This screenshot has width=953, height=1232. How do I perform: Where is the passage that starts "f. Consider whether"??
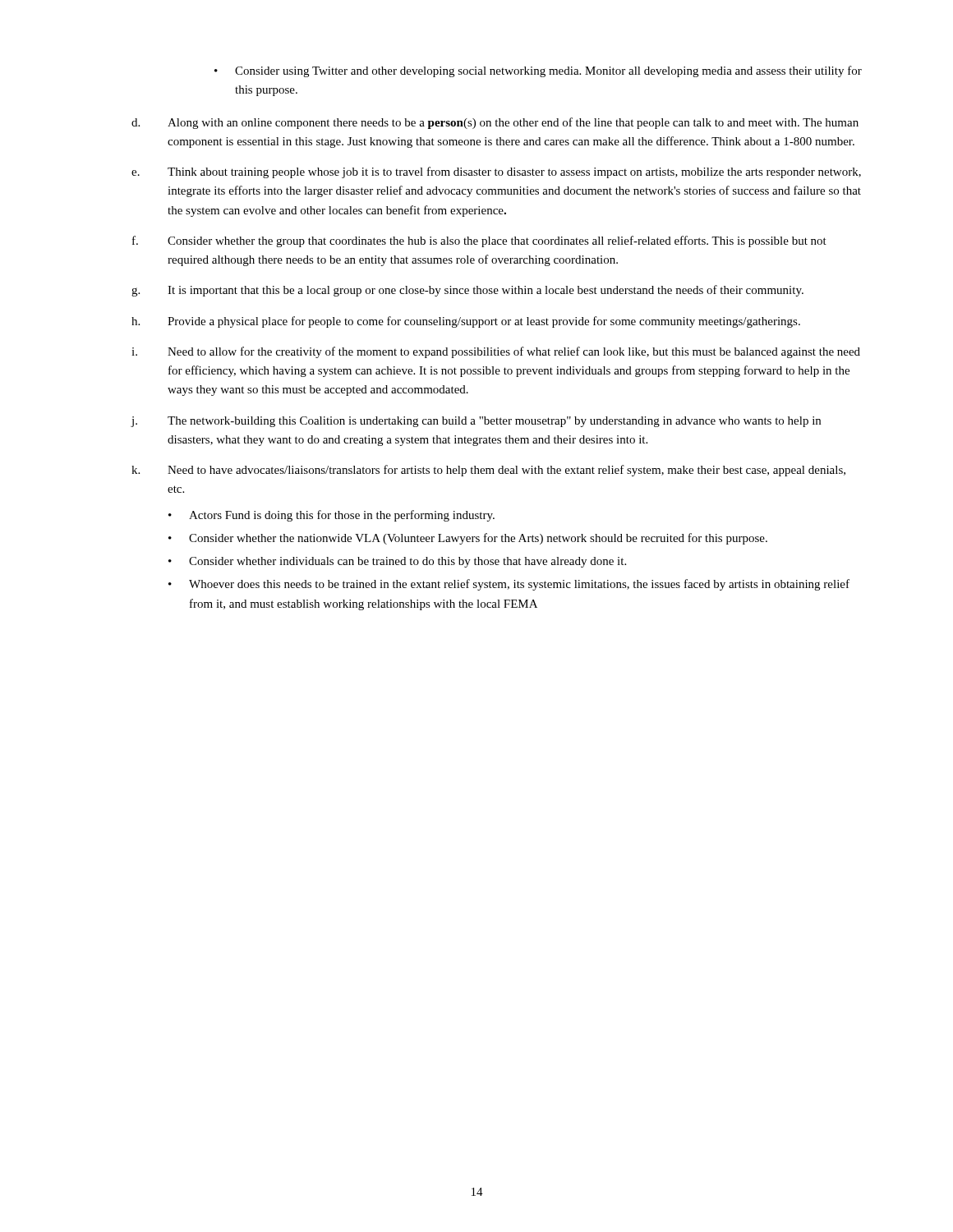[x=497, y=250]
